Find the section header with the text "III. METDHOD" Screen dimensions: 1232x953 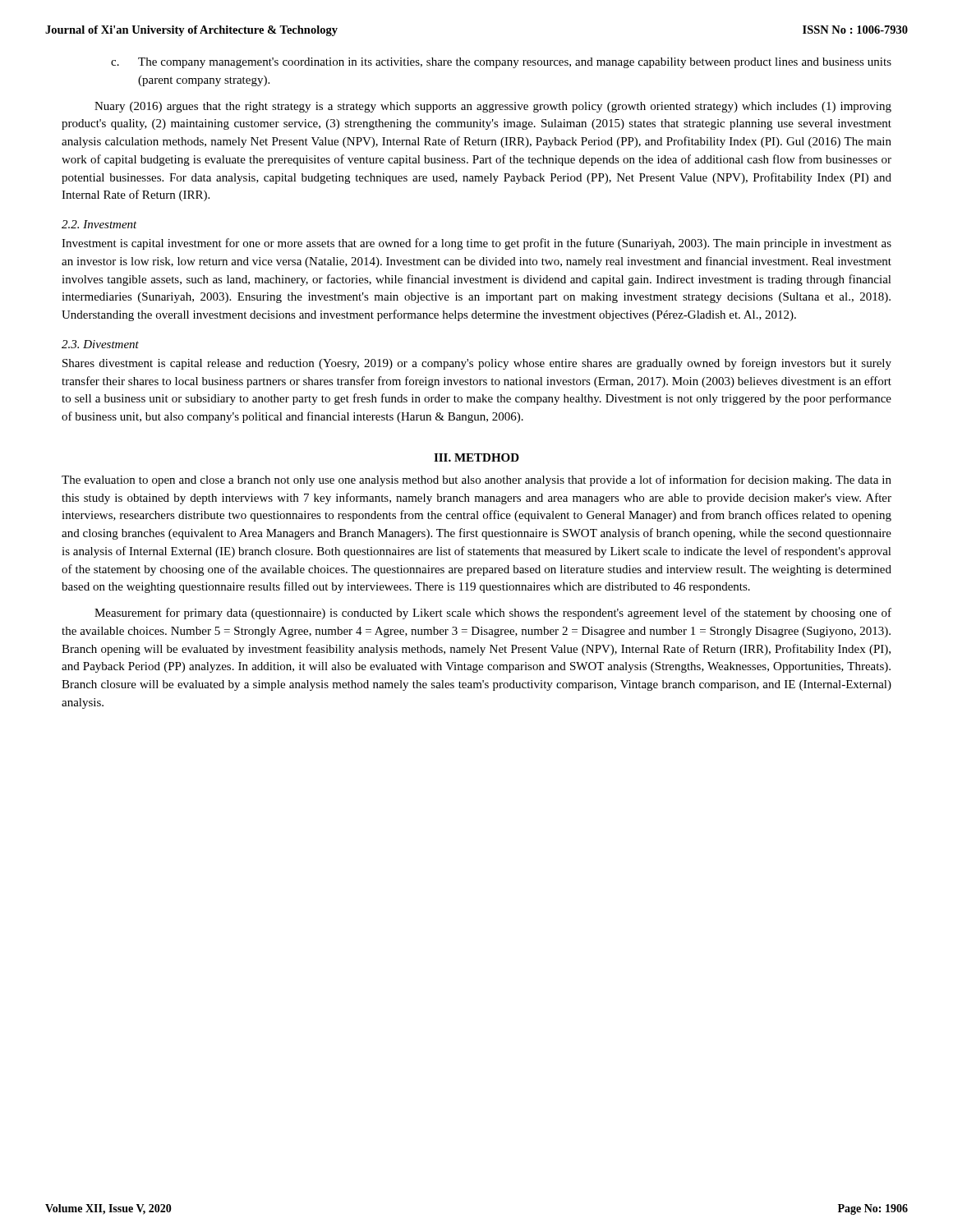(x=476, y=457)
